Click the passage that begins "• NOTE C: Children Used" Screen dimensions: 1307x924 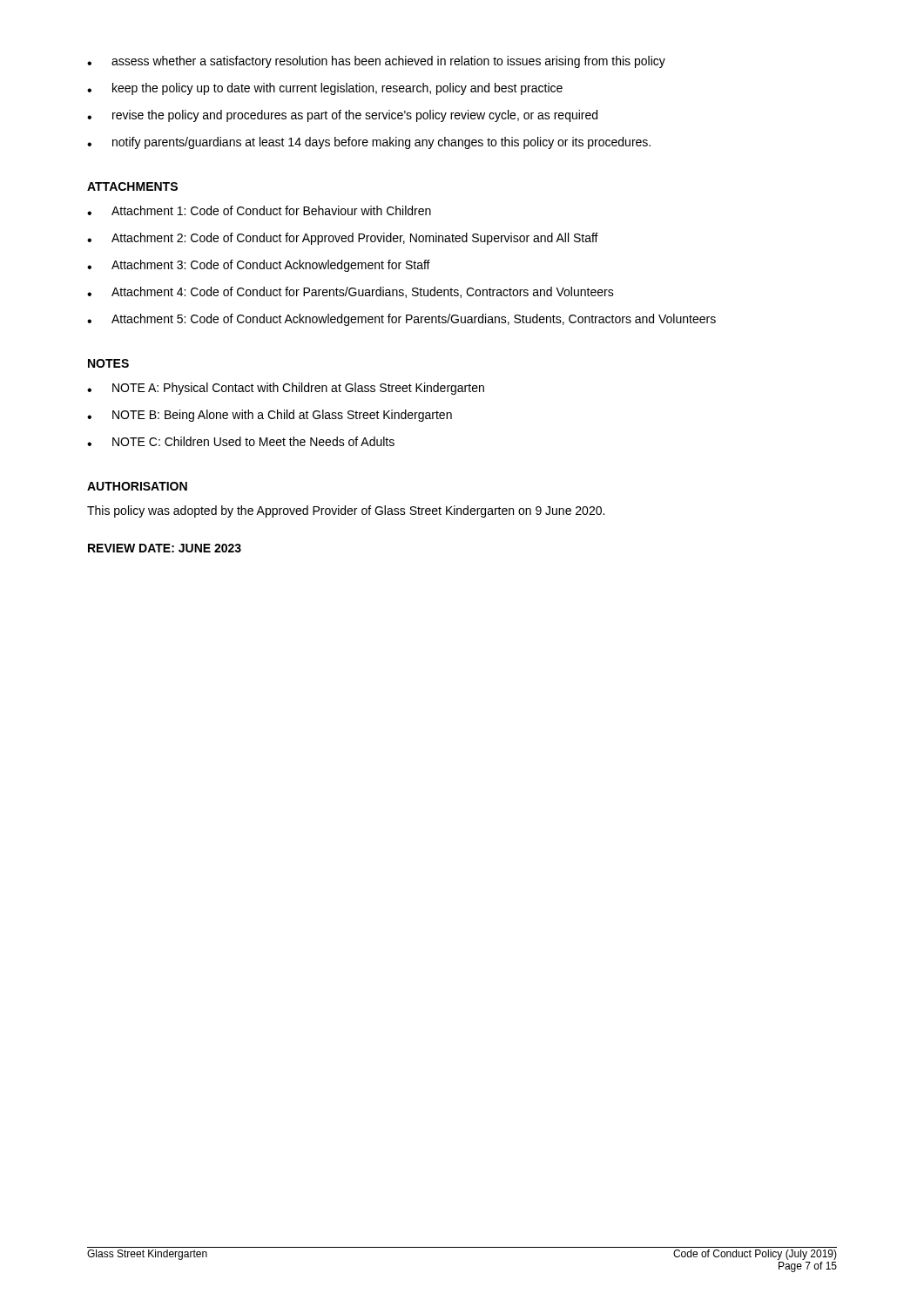click(241, 441)
